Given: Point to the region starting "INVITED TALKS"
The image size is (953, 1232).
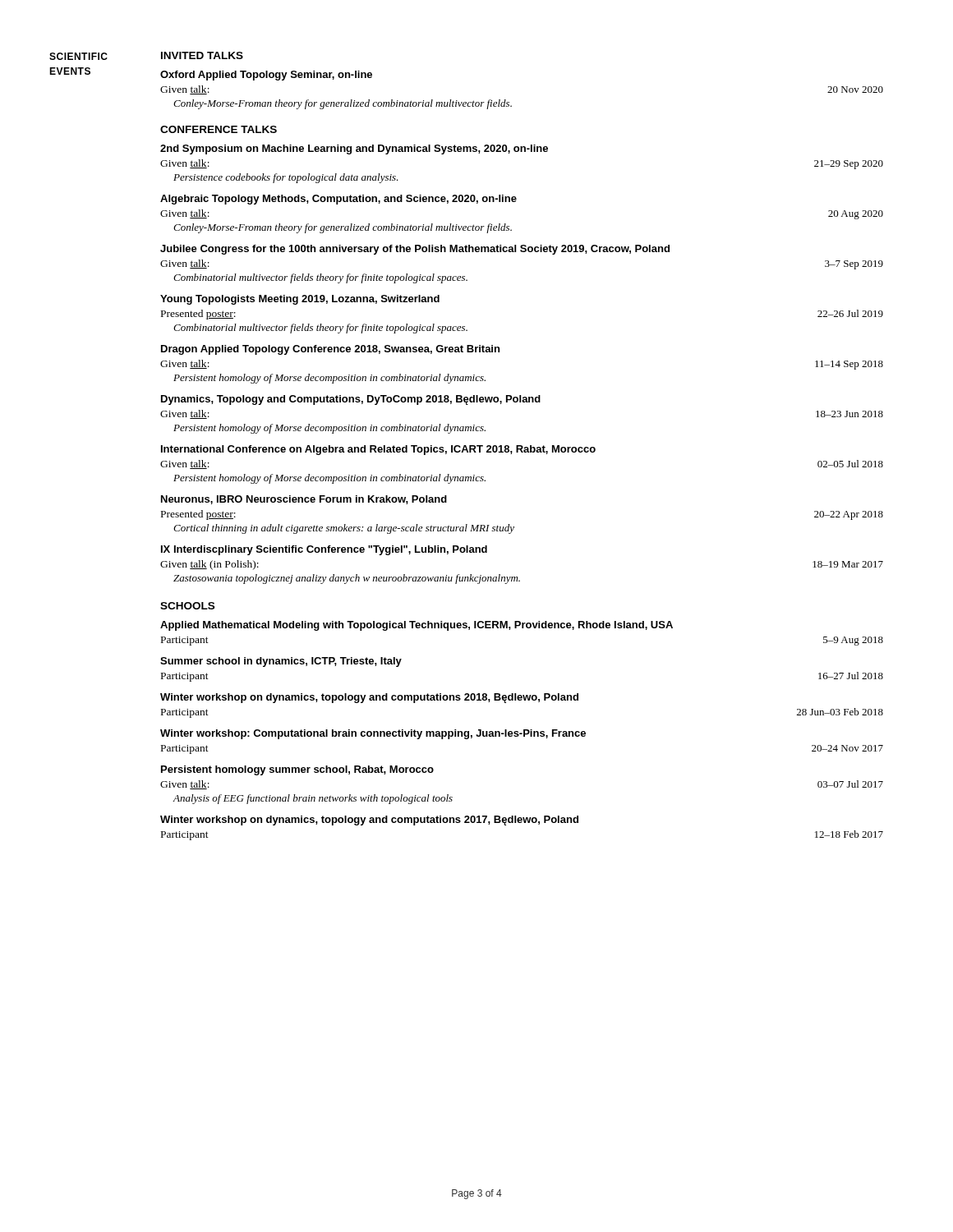Looking at the screenshot, I should [202, 55].
